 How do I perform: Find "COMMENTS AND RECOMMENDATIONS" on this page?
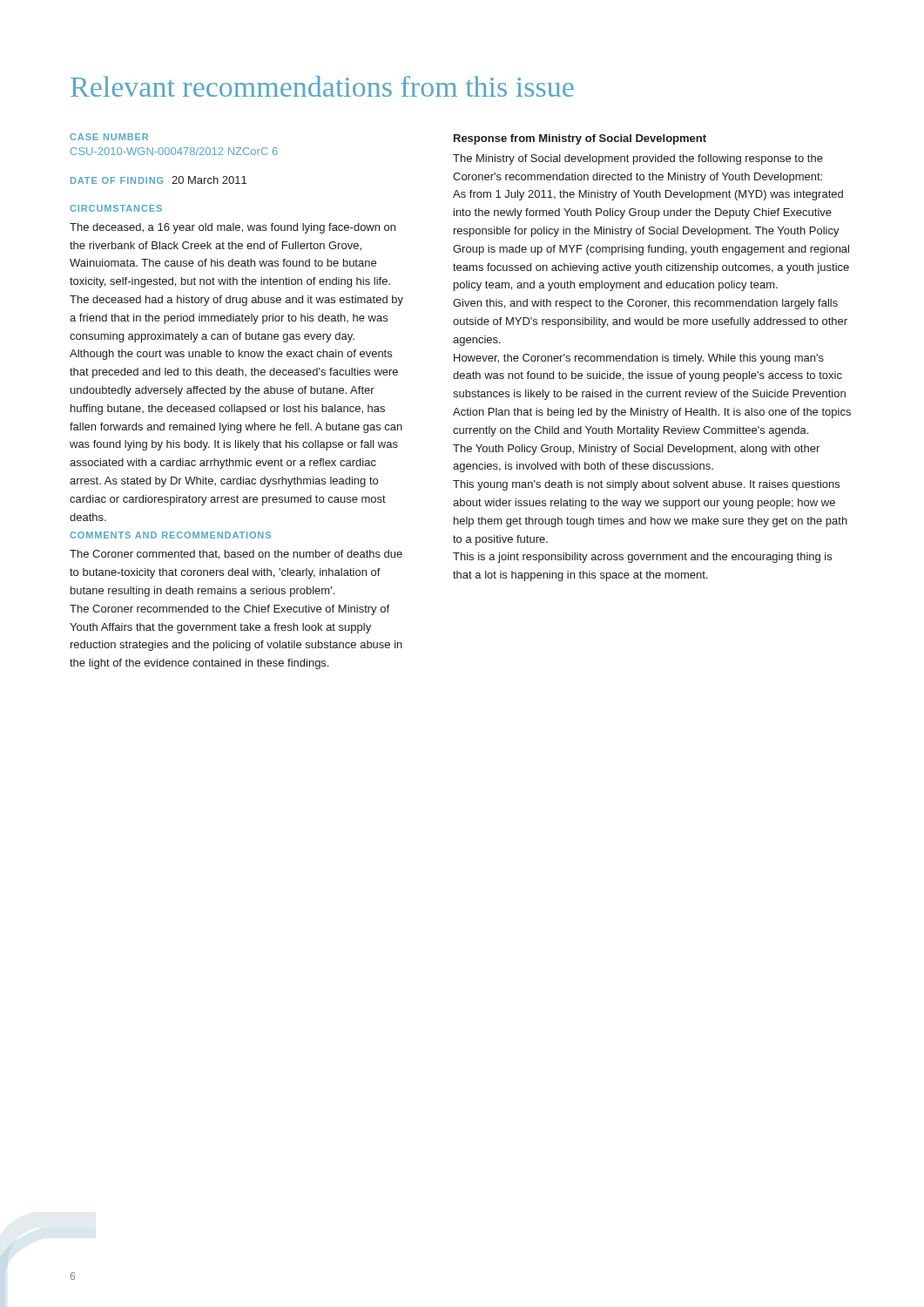(240, 535)
